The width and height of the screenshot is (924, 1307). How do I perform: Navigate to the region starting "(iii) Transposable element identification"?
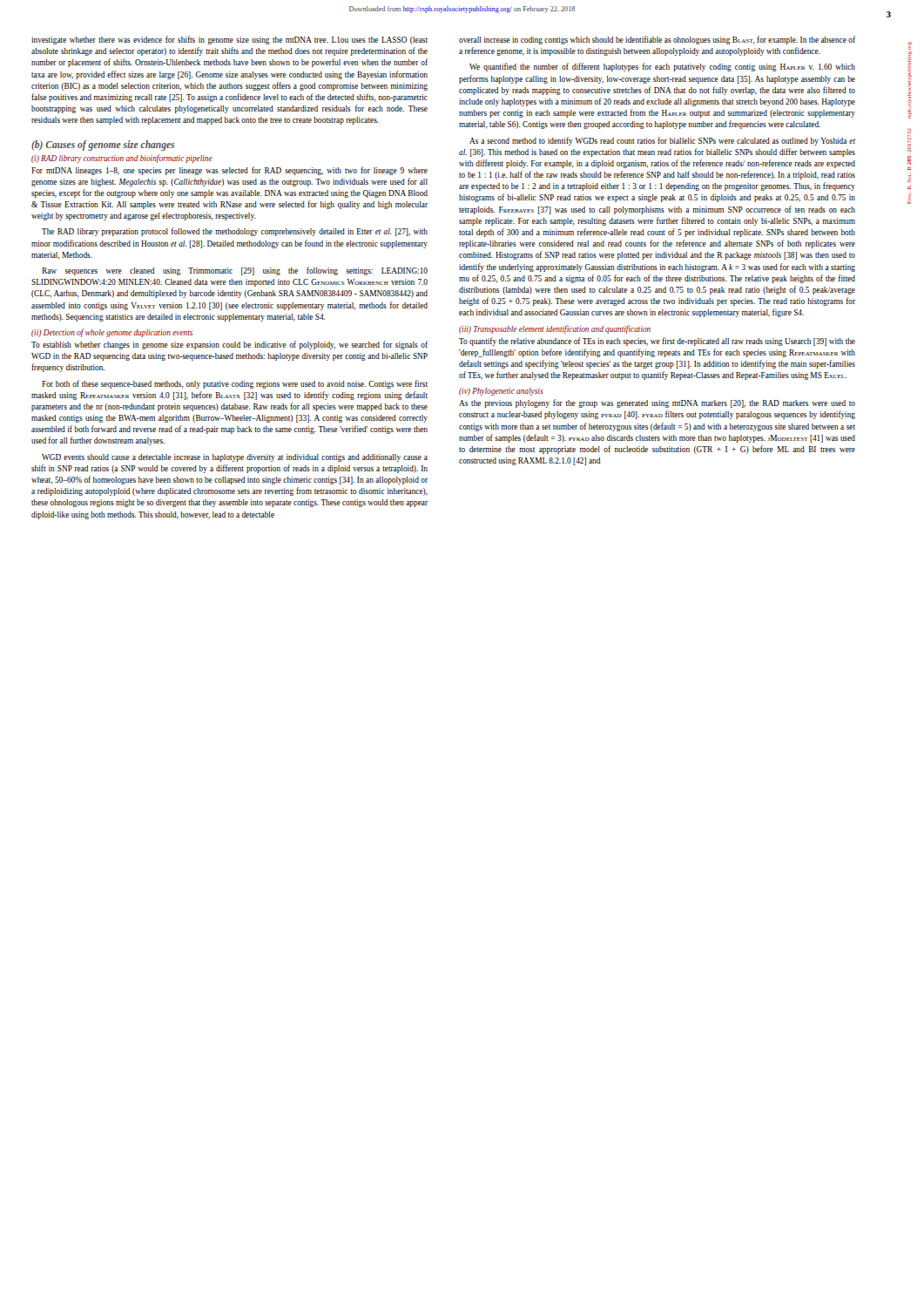[x=555, y=329]
